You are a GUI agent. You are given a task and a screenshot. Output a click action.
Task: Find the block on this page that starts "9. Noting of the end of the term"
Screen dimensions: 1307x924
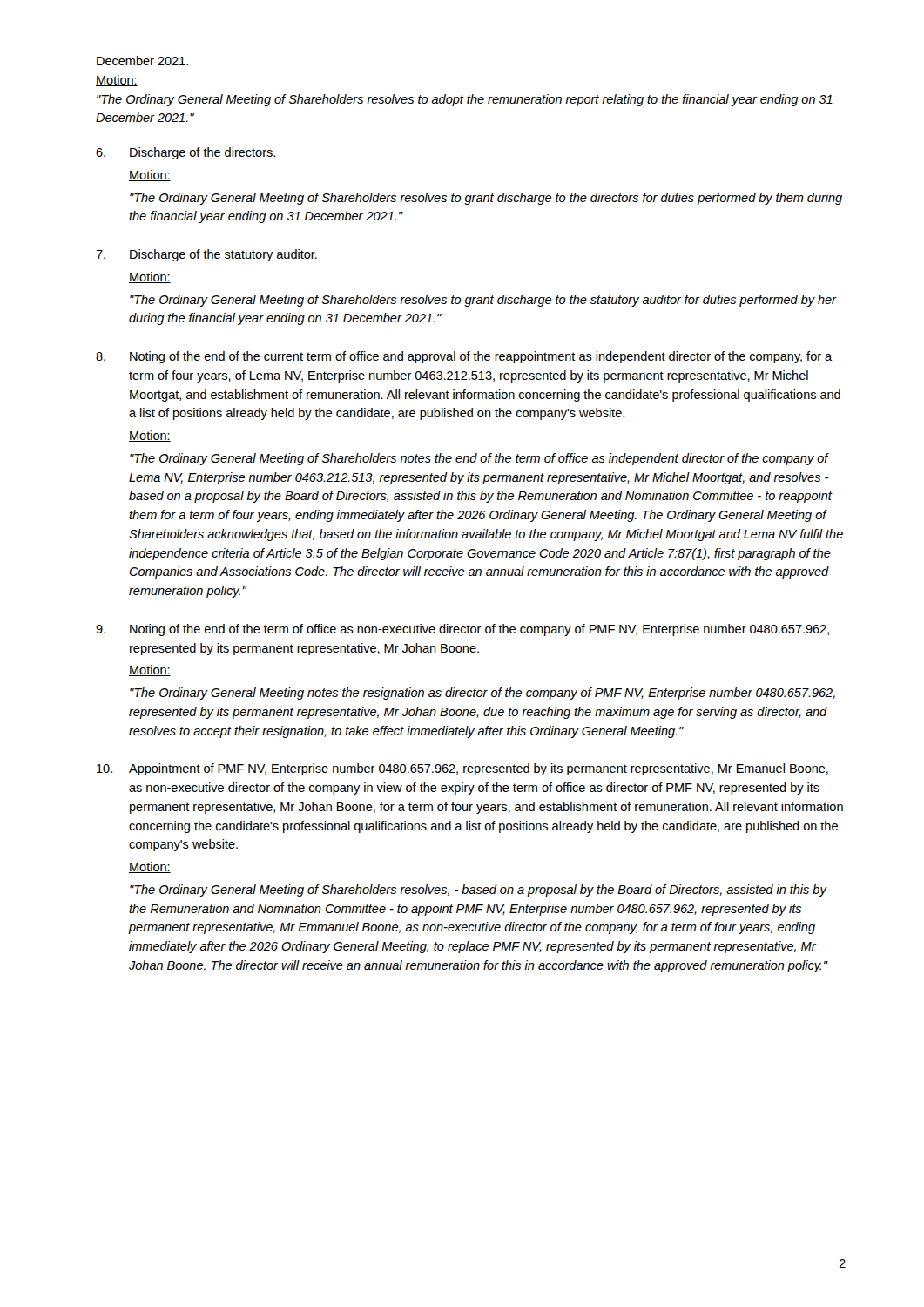[471, 682]
